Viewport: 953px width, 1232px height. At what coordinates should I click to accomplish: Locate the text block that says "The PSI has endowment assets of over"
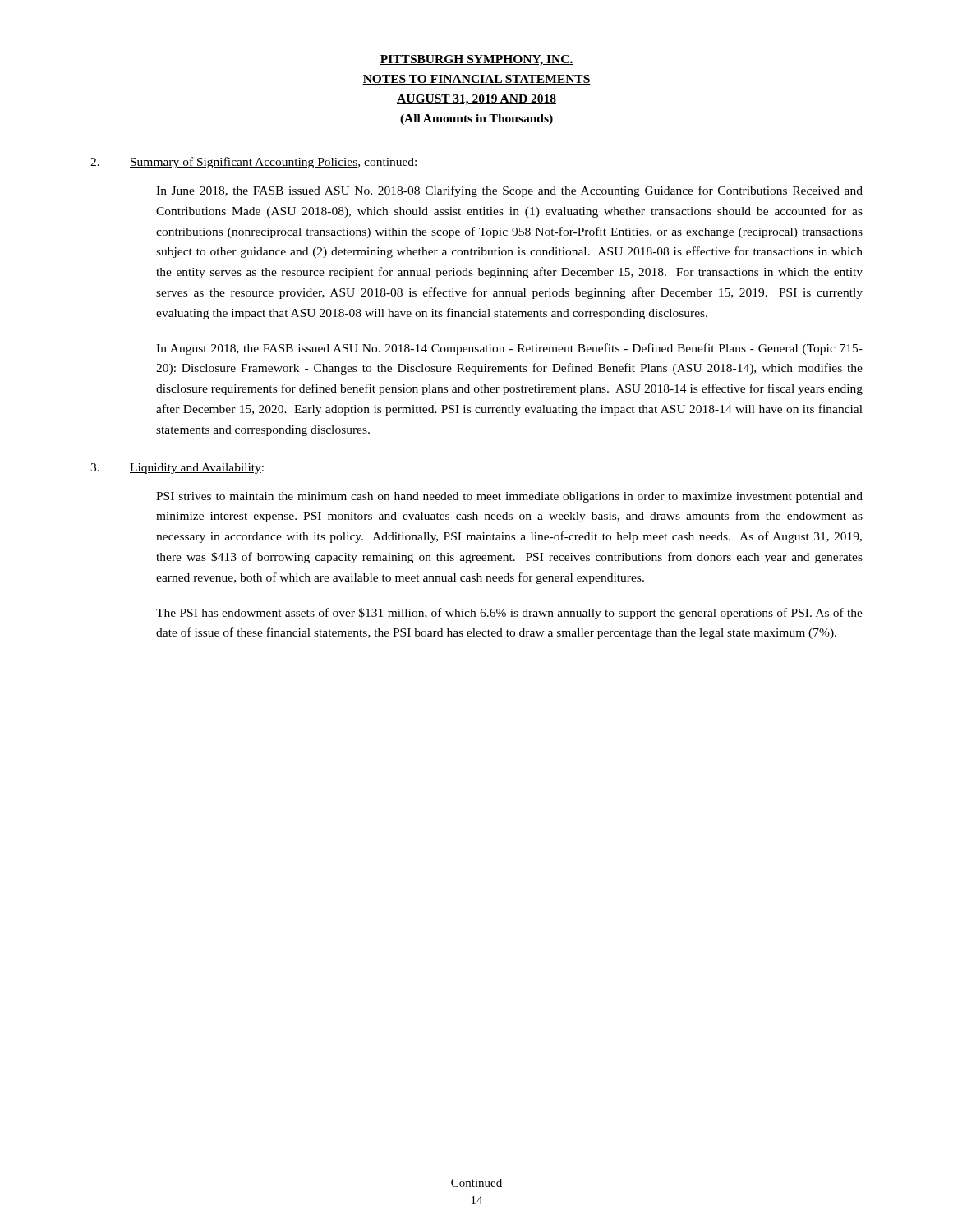click(x=509, y=622)
